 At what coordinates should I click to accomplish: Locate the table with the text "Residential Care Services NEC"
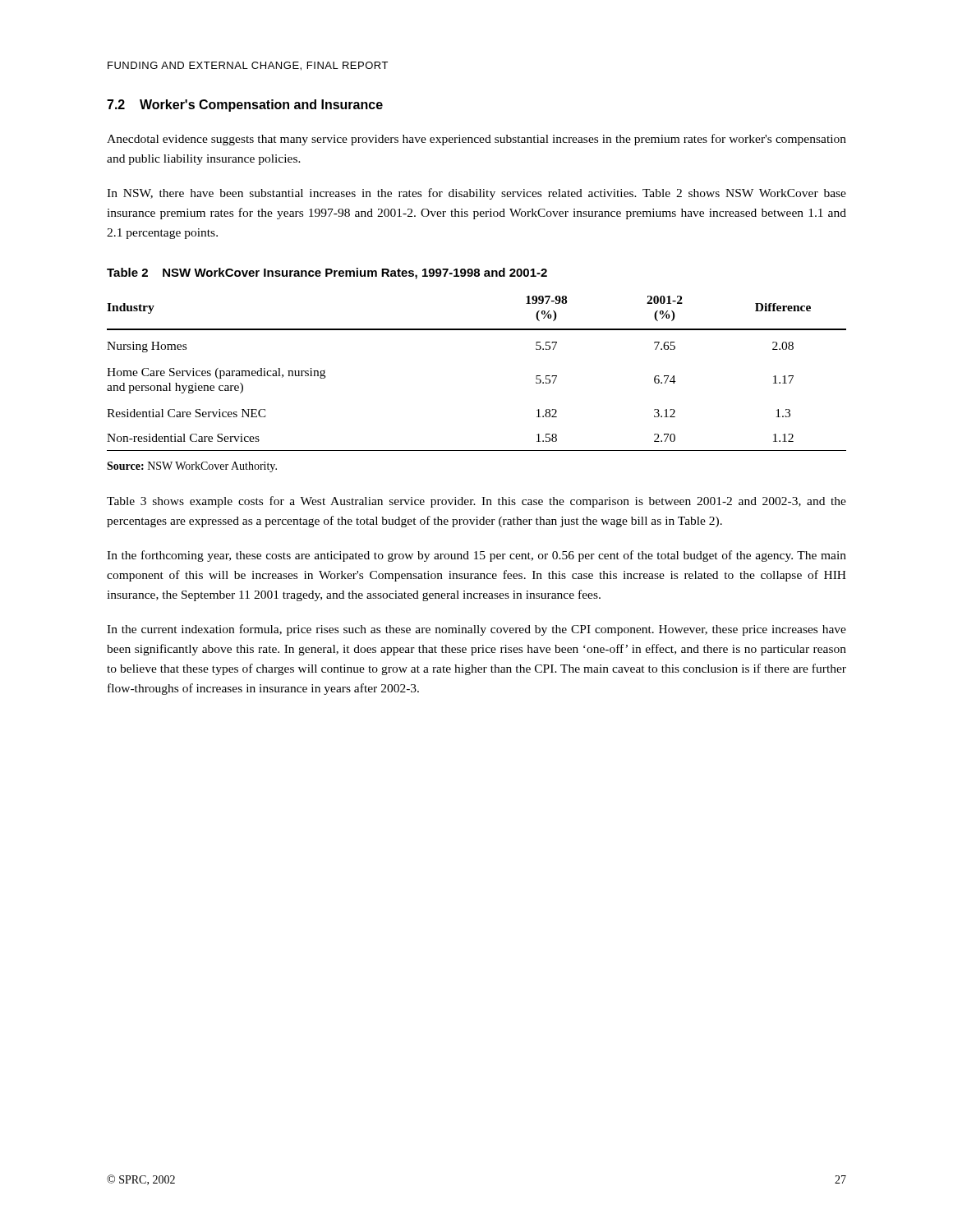click(476, 371)
